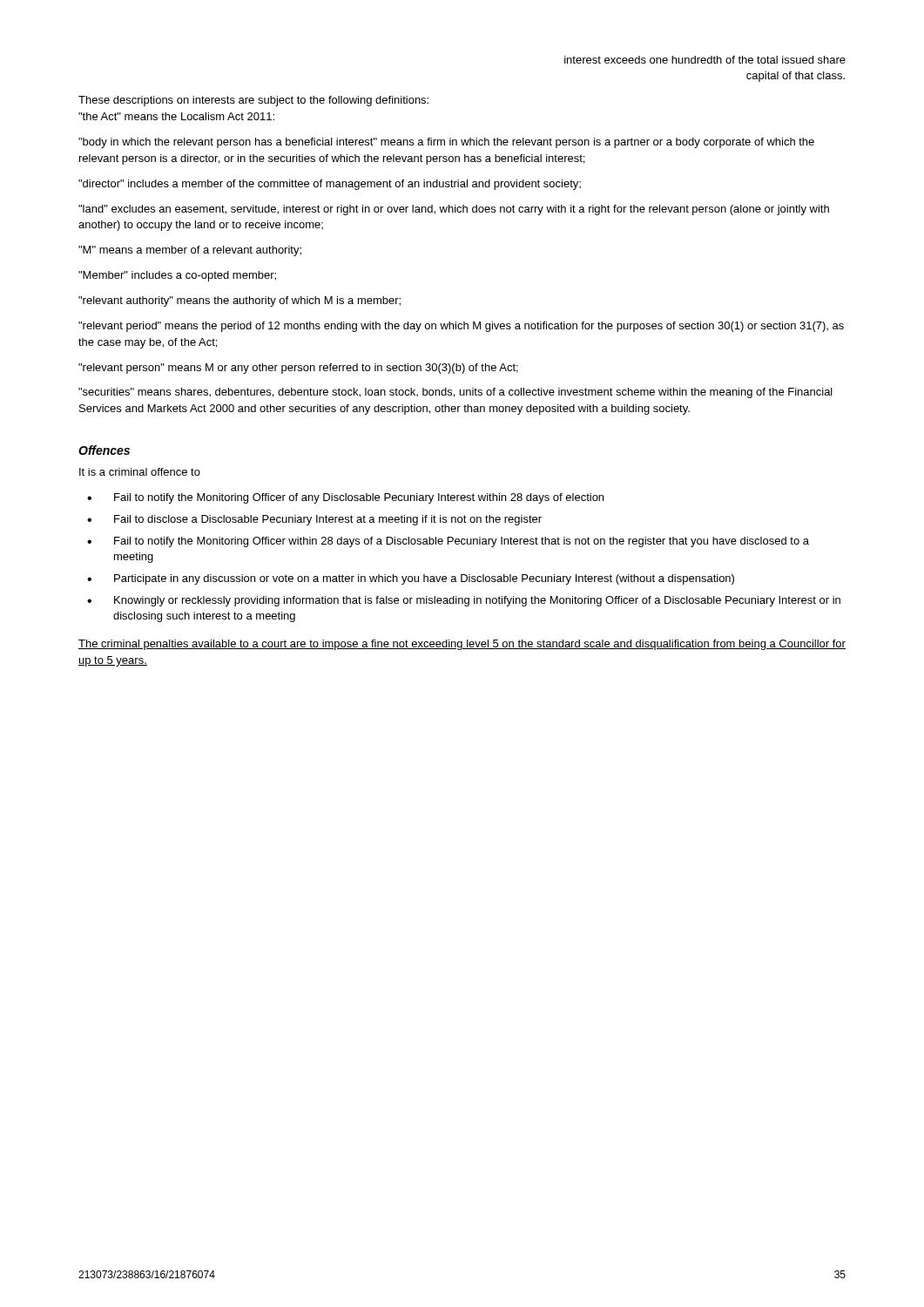The image size is (924, 1307).
Task: Select the text block that says ""body in which the"
Action: pos(446,150)
